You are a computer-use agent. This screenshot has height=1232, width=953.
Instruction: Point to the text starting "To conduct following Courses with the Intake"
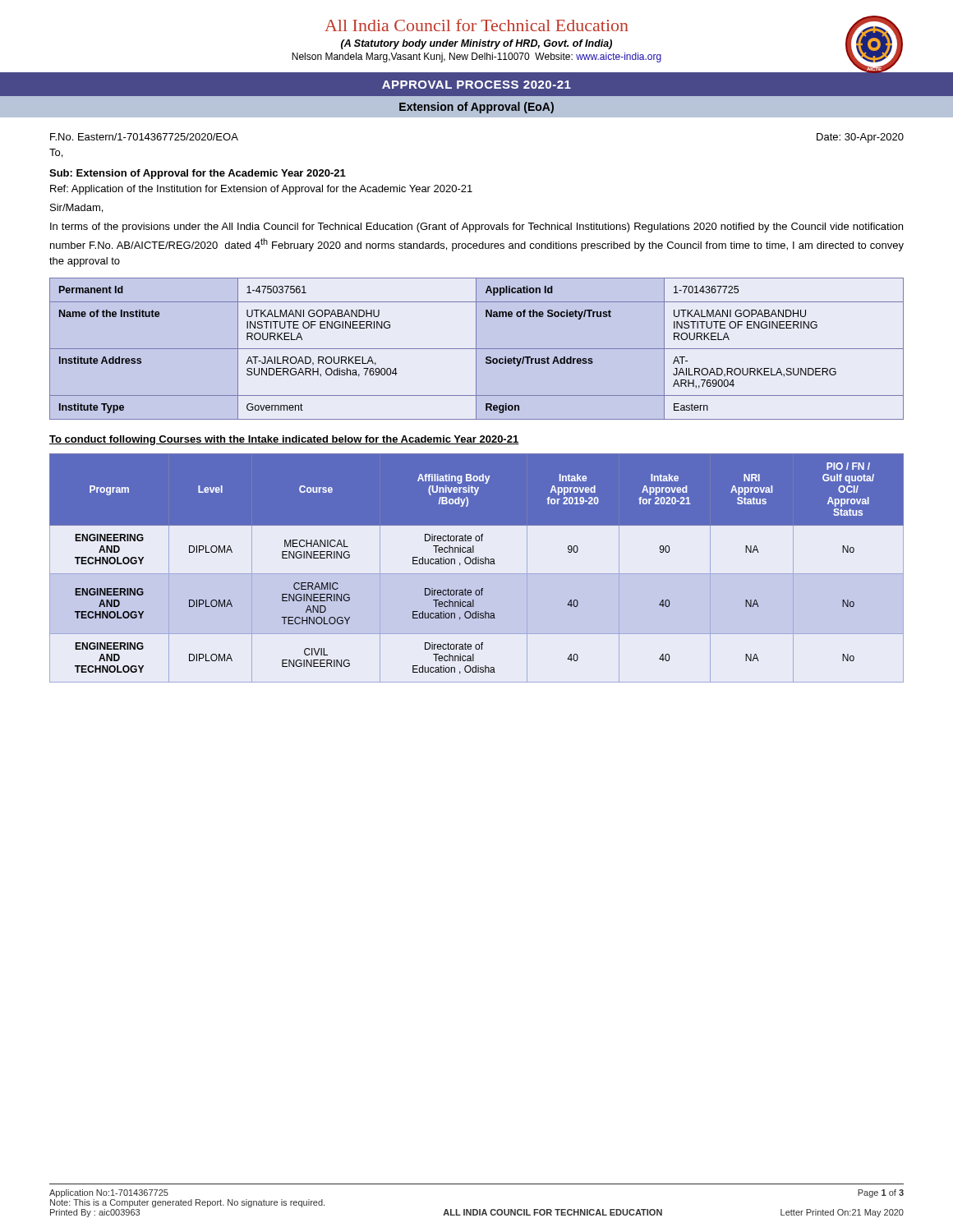click(284, 439)
